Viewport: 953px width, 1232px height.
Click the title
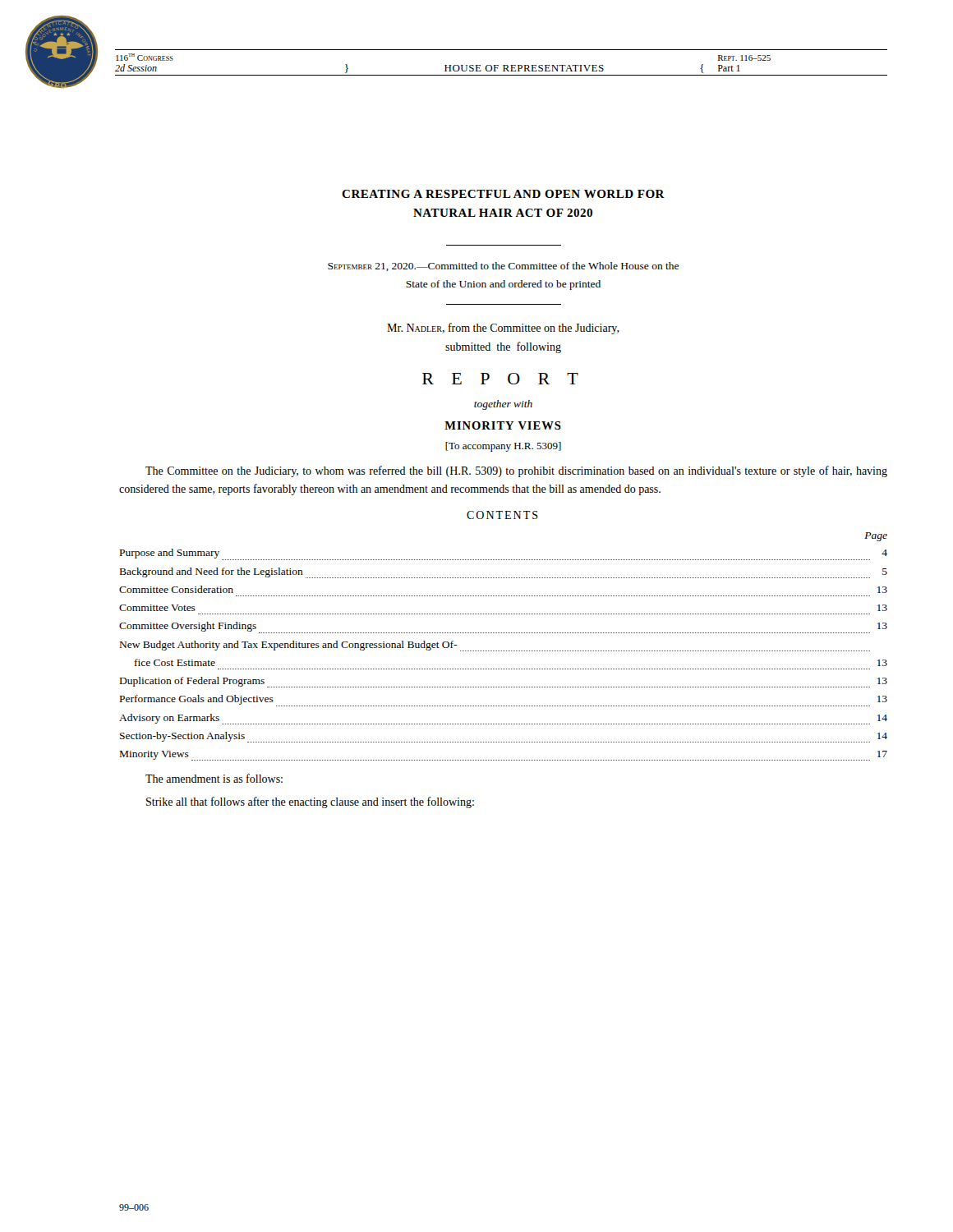[x=503, y=203]
